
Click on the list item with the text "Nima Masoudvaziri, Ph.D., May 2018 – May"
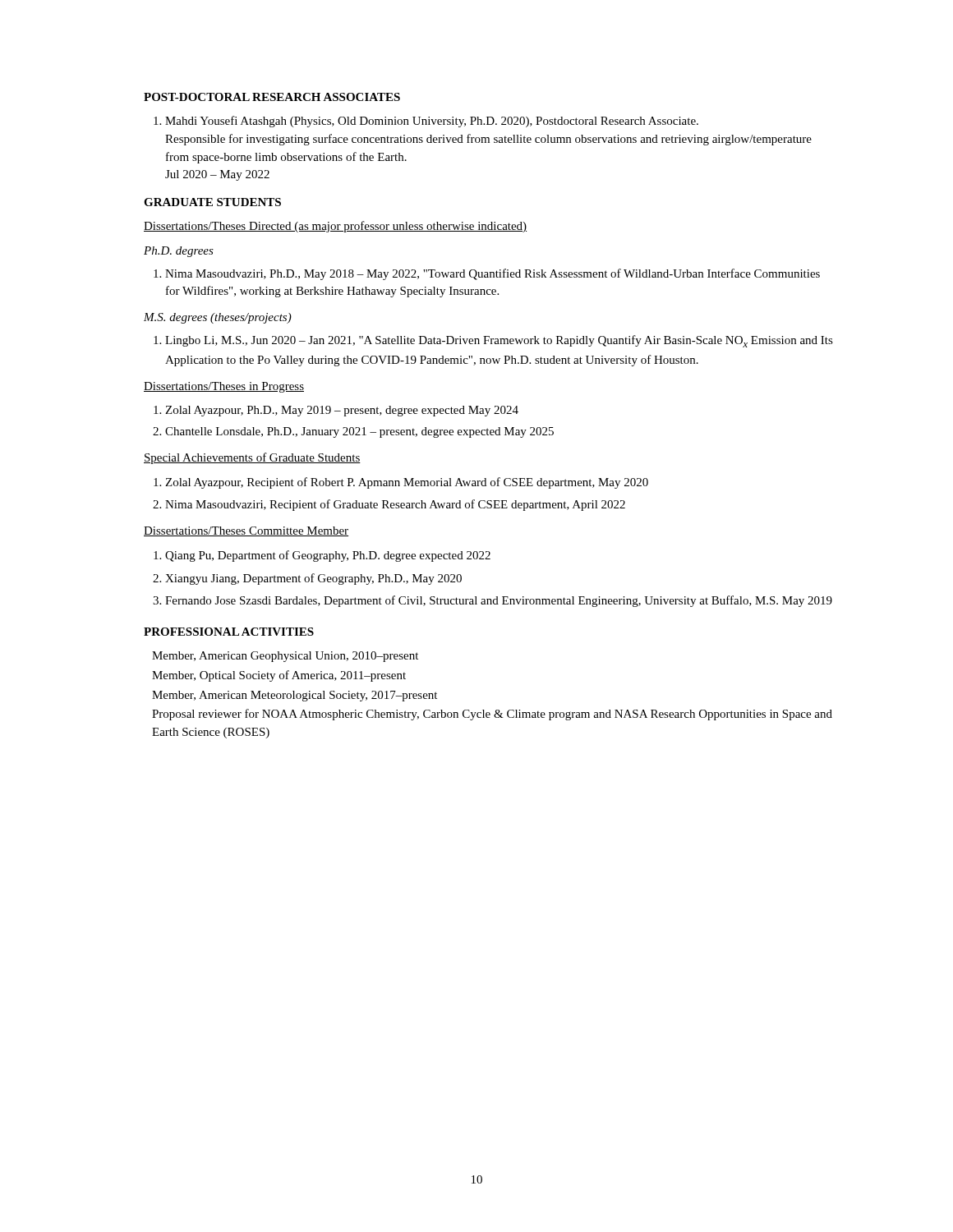tap(489, 283)
